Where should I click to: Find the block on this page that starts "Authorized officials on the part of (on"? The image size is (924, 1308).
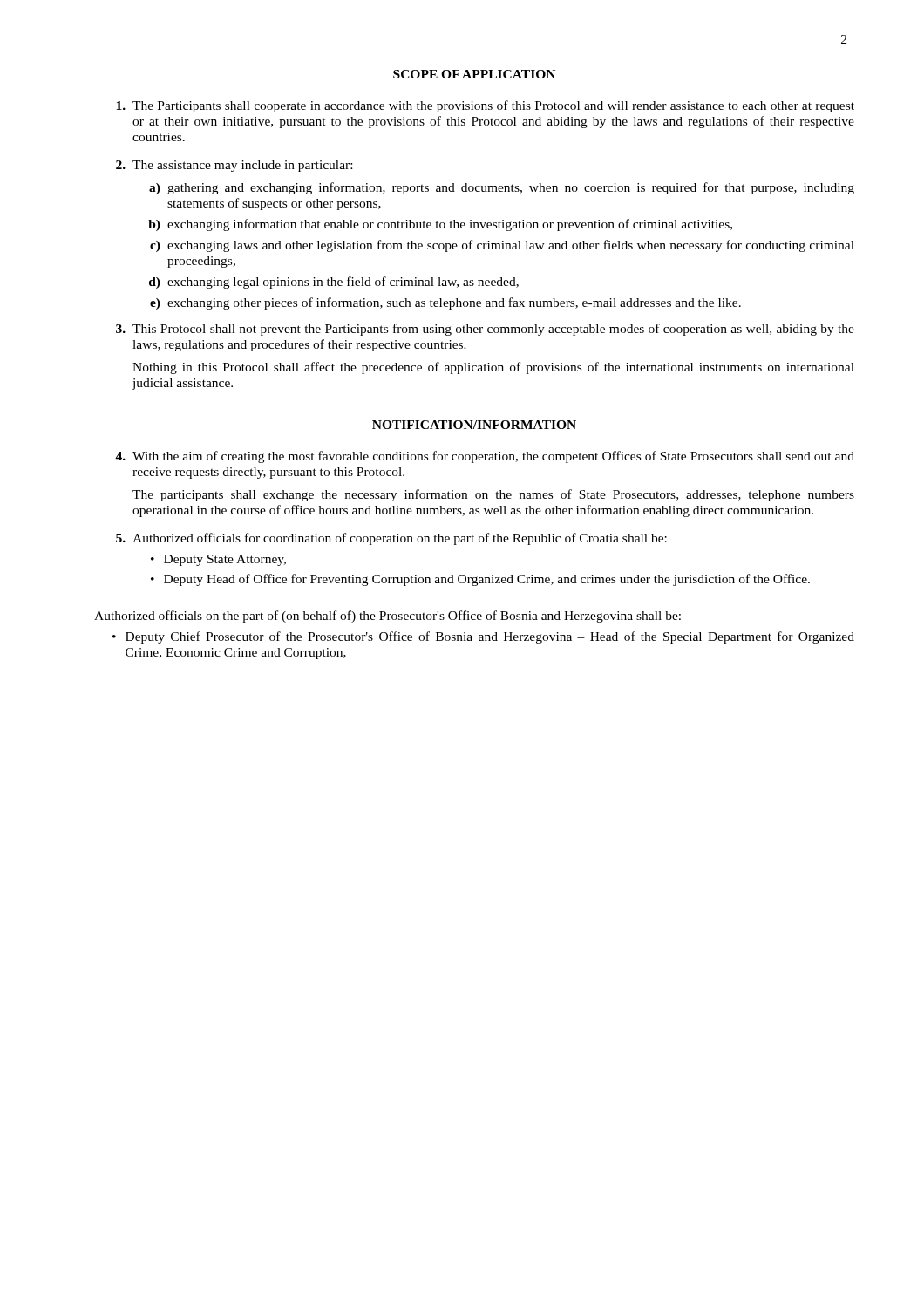[x=474, y=634]
